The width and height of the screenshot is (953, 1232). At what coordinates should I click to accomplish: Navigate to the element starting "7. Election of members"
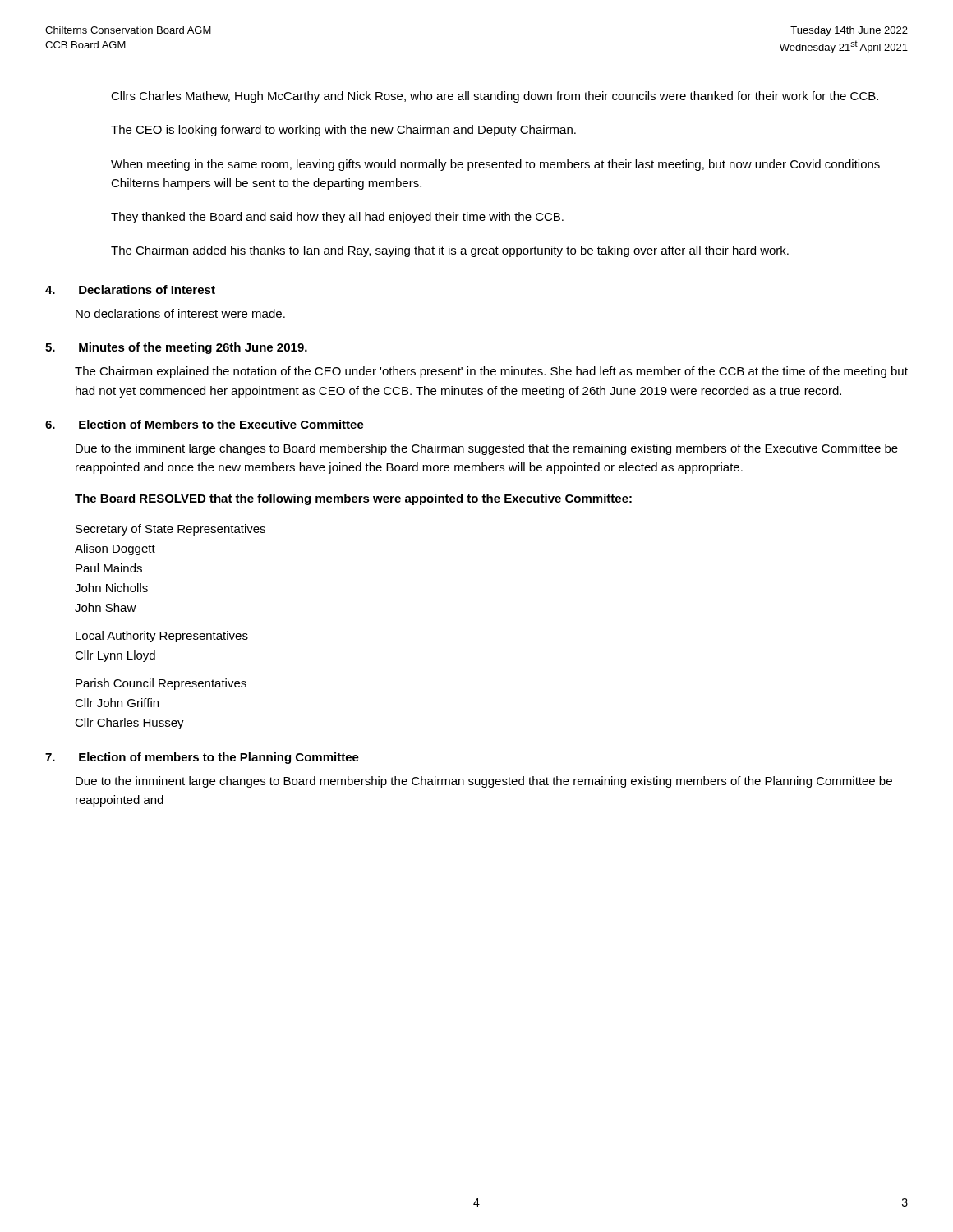tap(202, 757)
